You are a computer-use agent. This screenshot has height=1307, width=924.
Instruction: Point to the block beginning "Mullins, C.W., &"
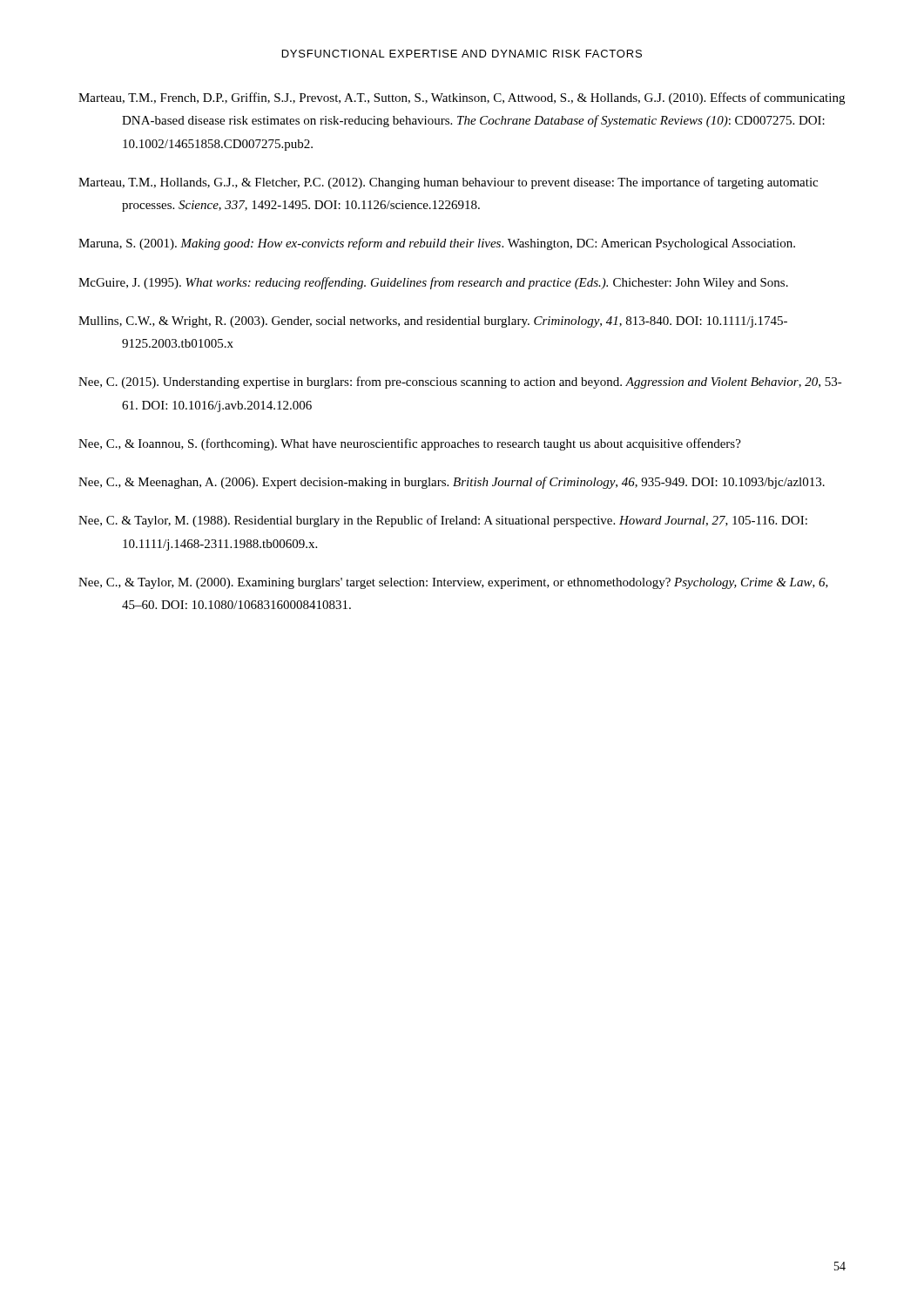coord(433,332)
